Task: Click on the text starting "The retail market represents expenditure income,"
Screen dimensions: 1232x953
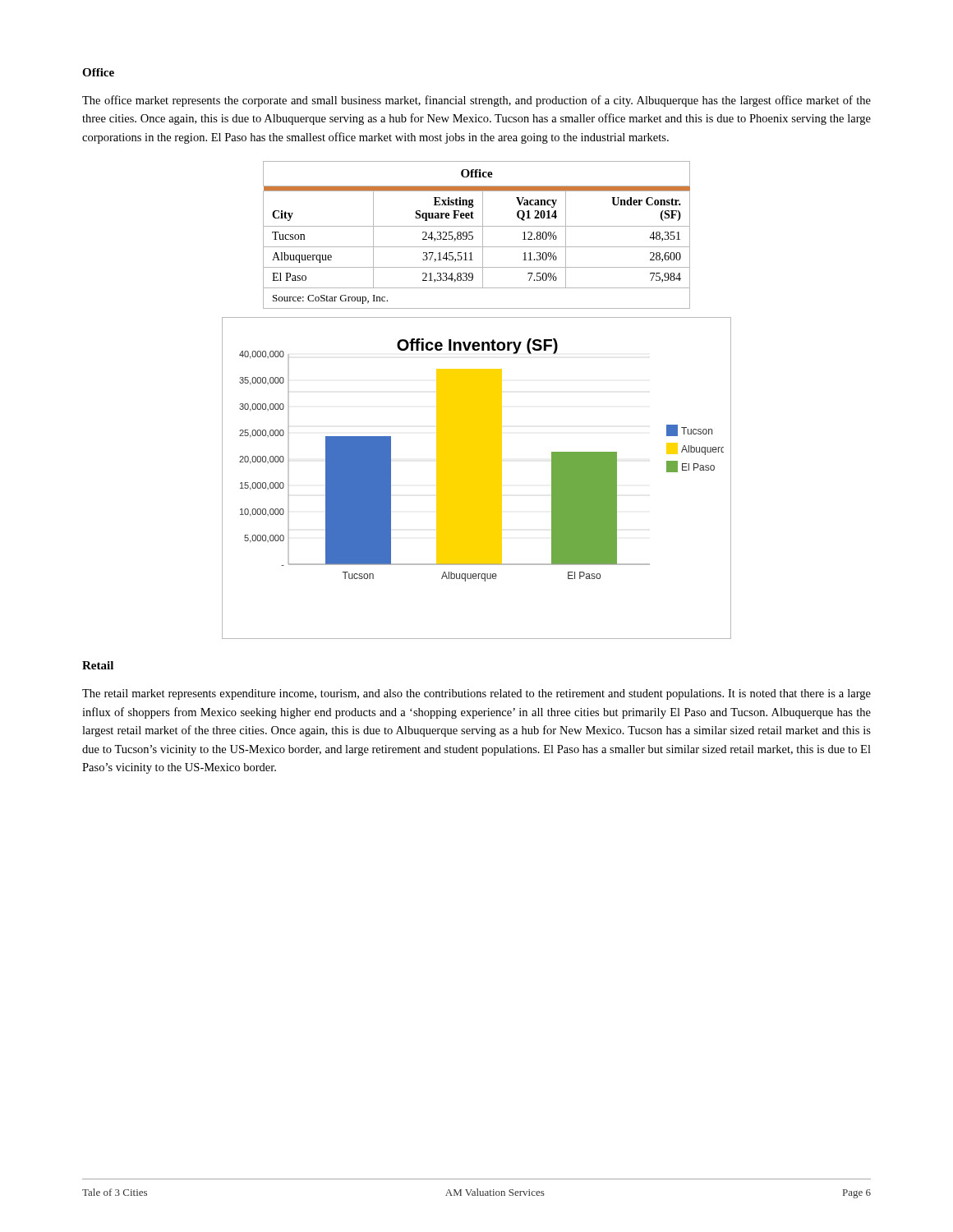Action: pos(476,730)
